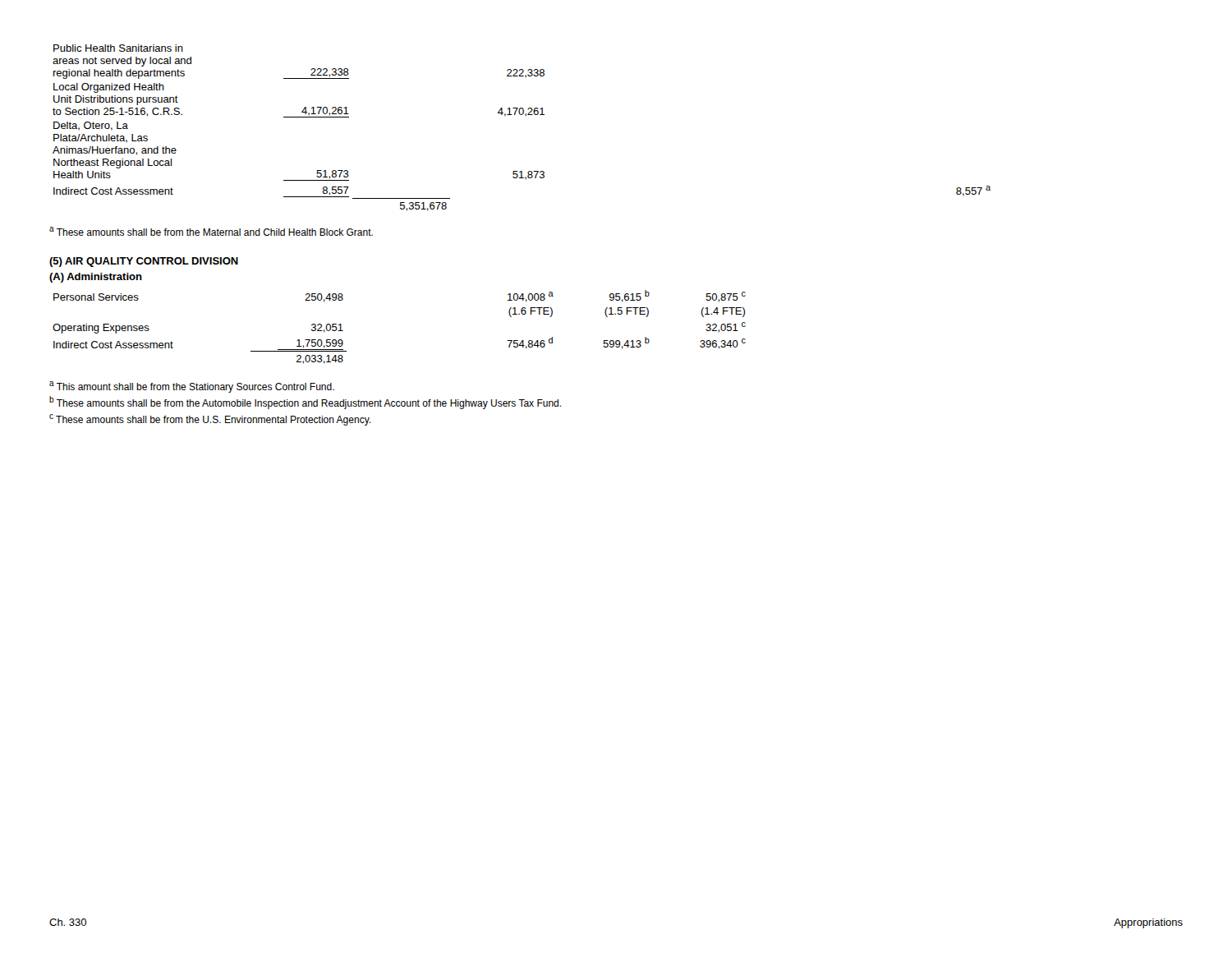Locate the footnote that reads "c These amounts"

pos(210,419)
